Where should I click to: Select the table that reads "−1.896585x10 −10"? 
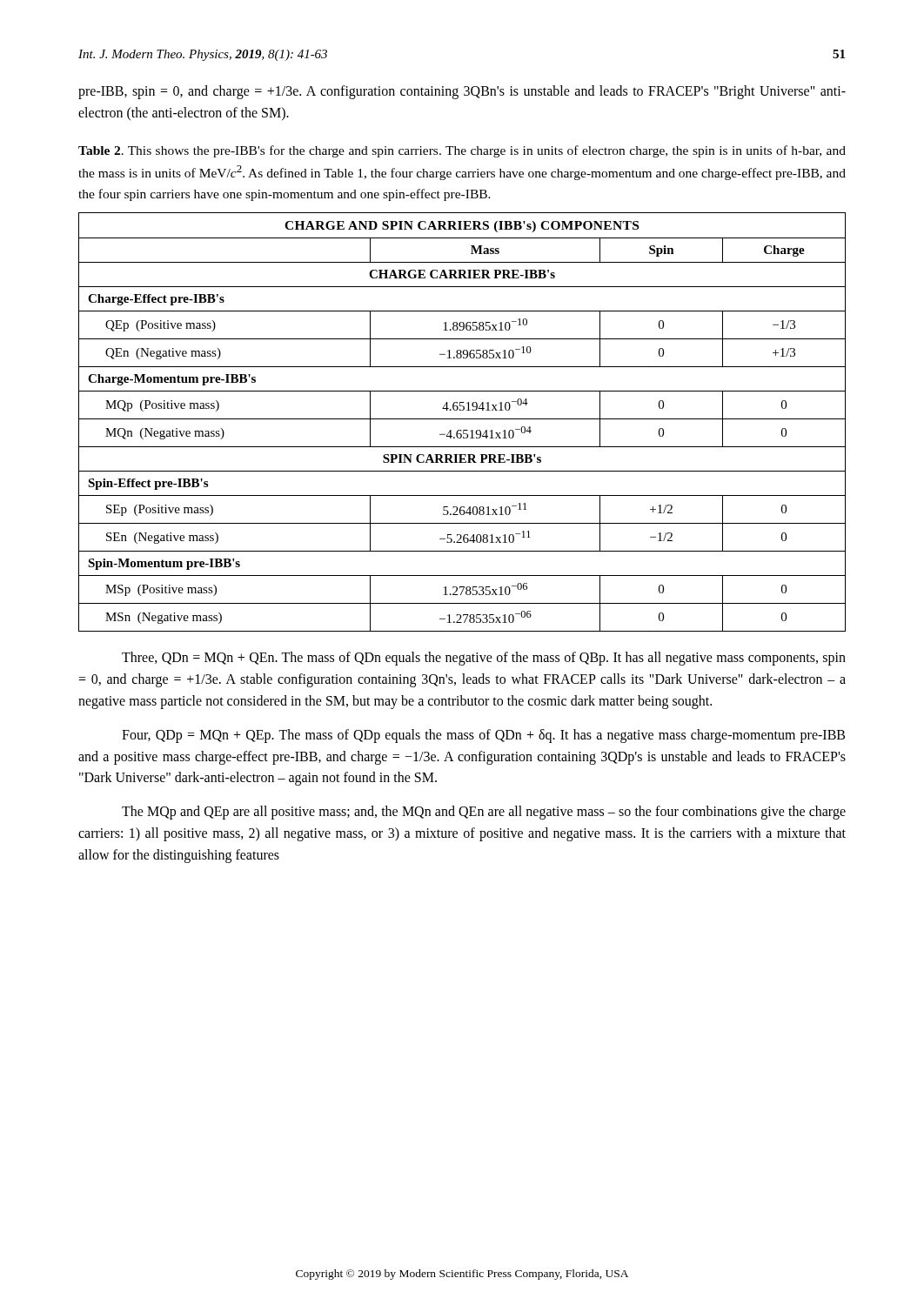tap(462, 422)
